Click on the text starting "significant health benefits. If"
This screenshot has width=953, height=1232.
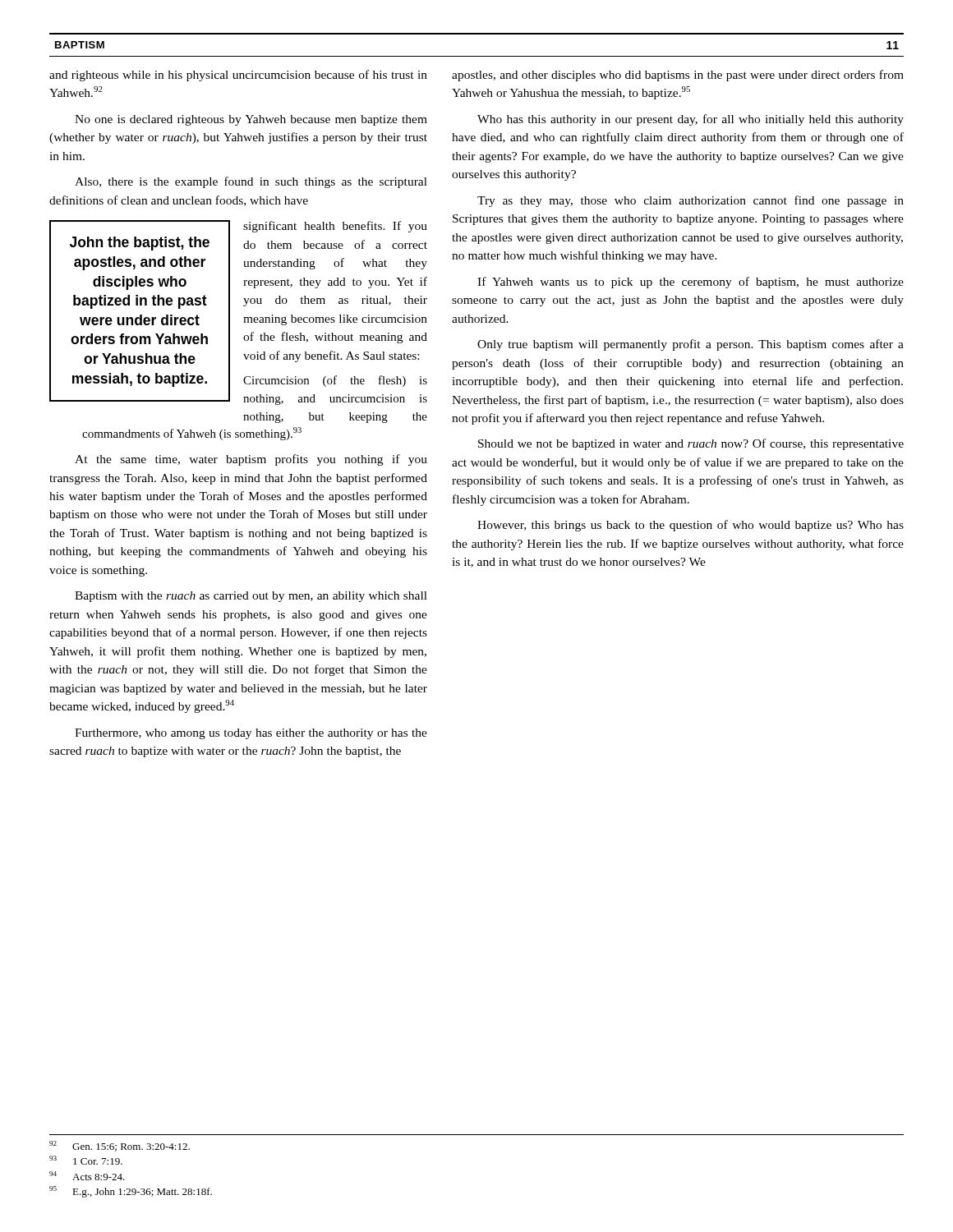tap(238, 291)
